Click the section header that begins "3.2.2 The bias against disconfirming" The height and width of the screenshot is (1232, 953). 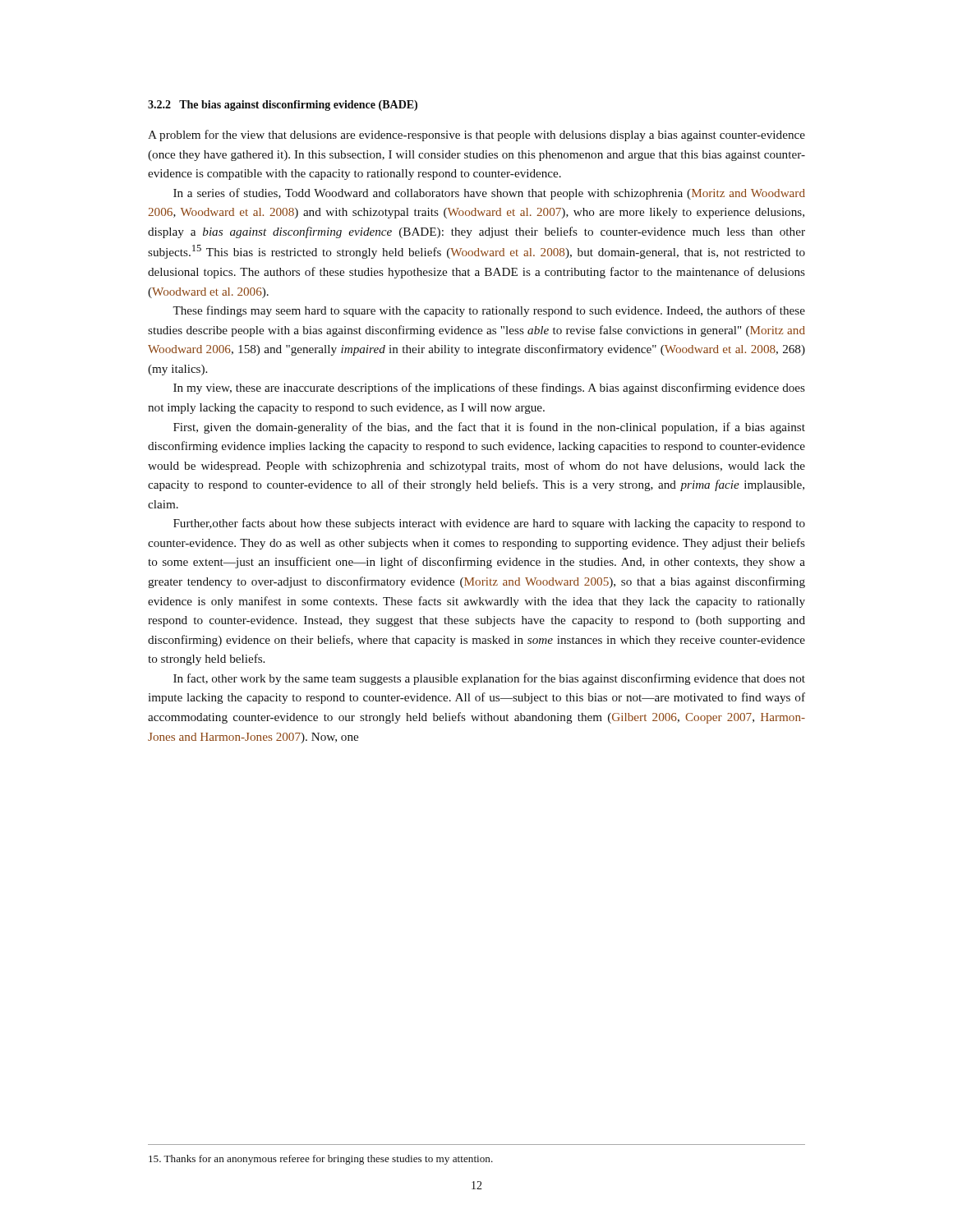click(283, 105)
